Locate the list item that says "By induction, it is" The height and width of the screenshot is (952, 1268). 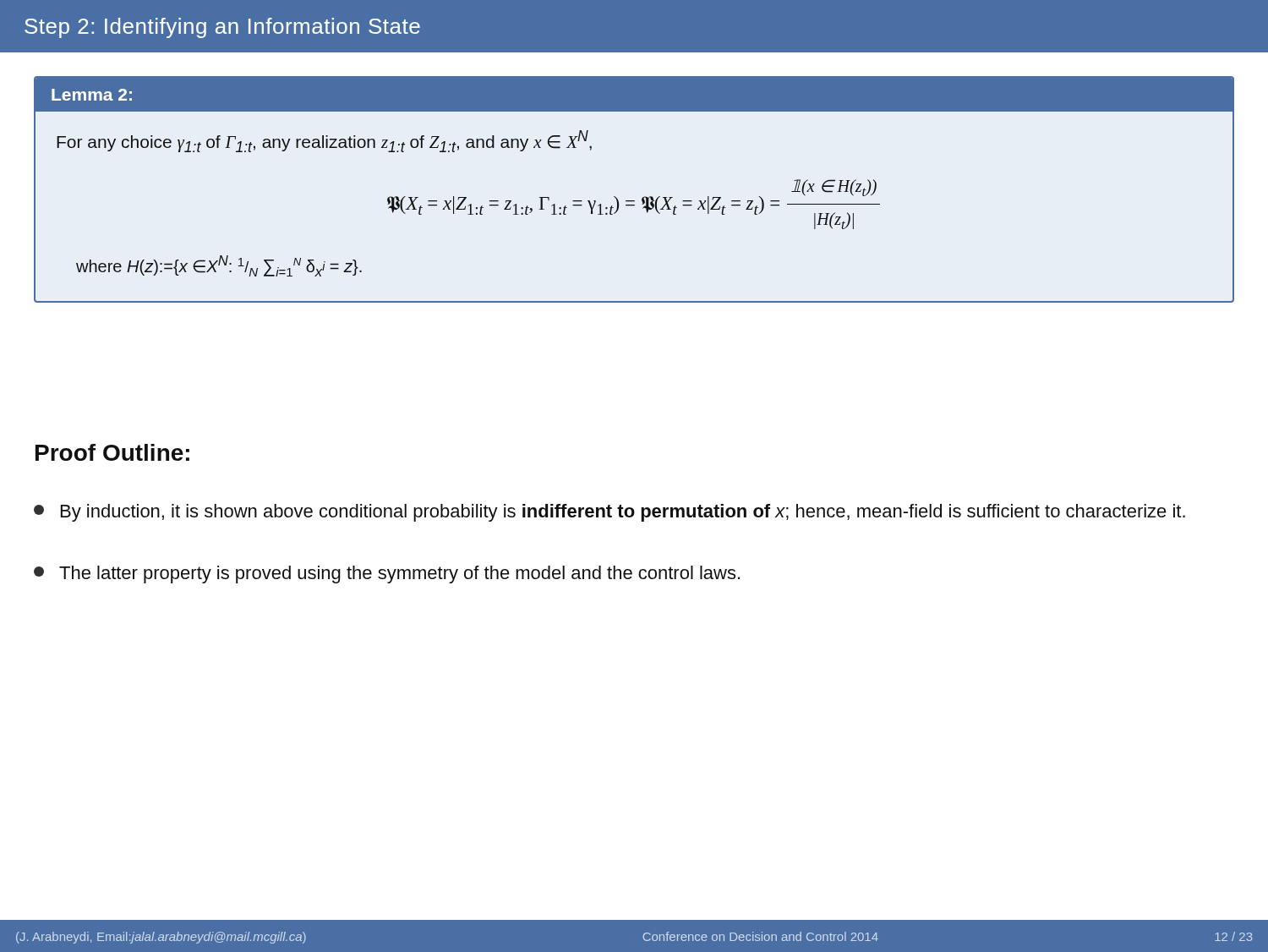[x=610, y=511]
